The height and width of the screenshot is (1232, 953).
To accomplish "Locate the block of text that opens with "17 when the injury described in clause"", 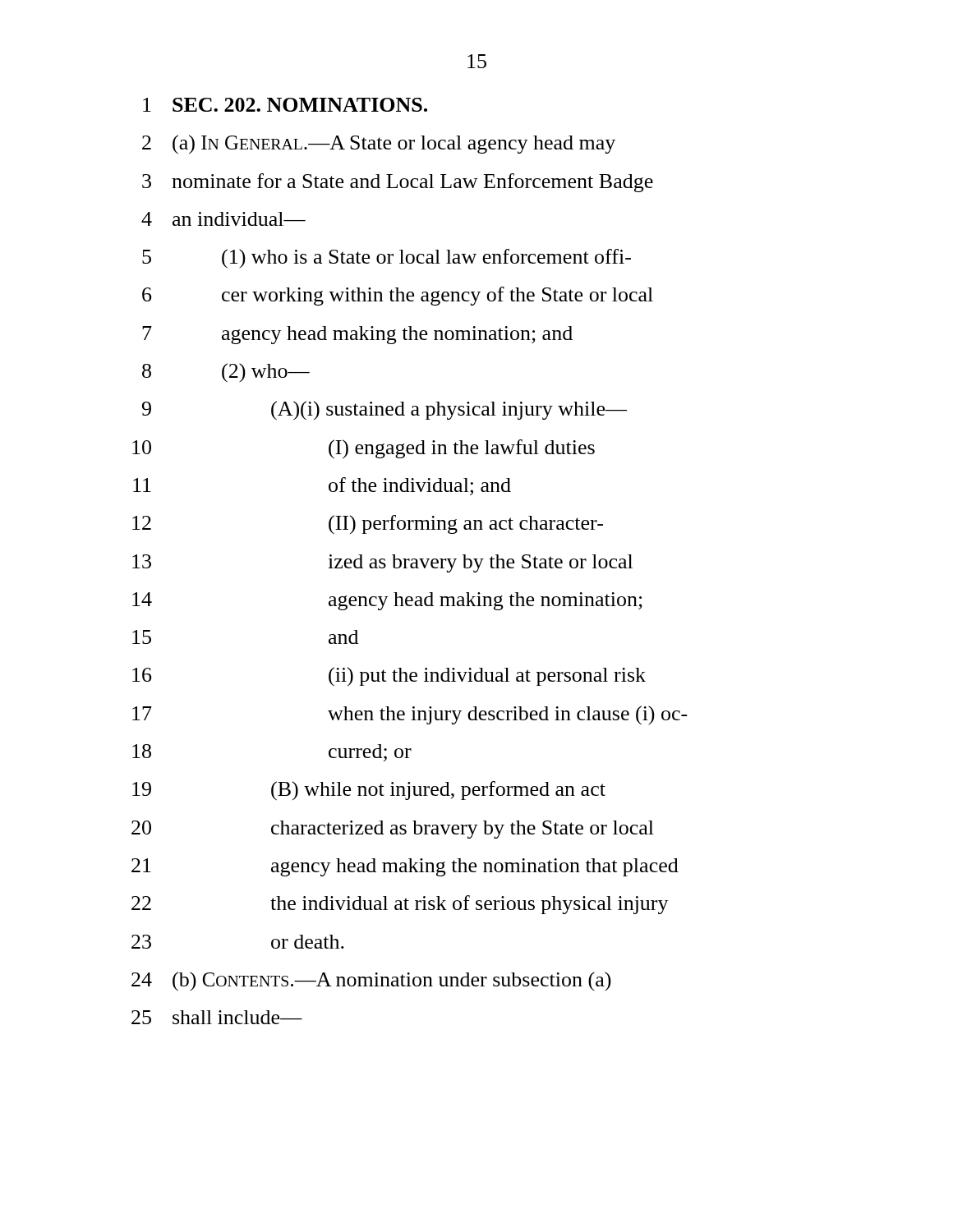I will (476, 714).
